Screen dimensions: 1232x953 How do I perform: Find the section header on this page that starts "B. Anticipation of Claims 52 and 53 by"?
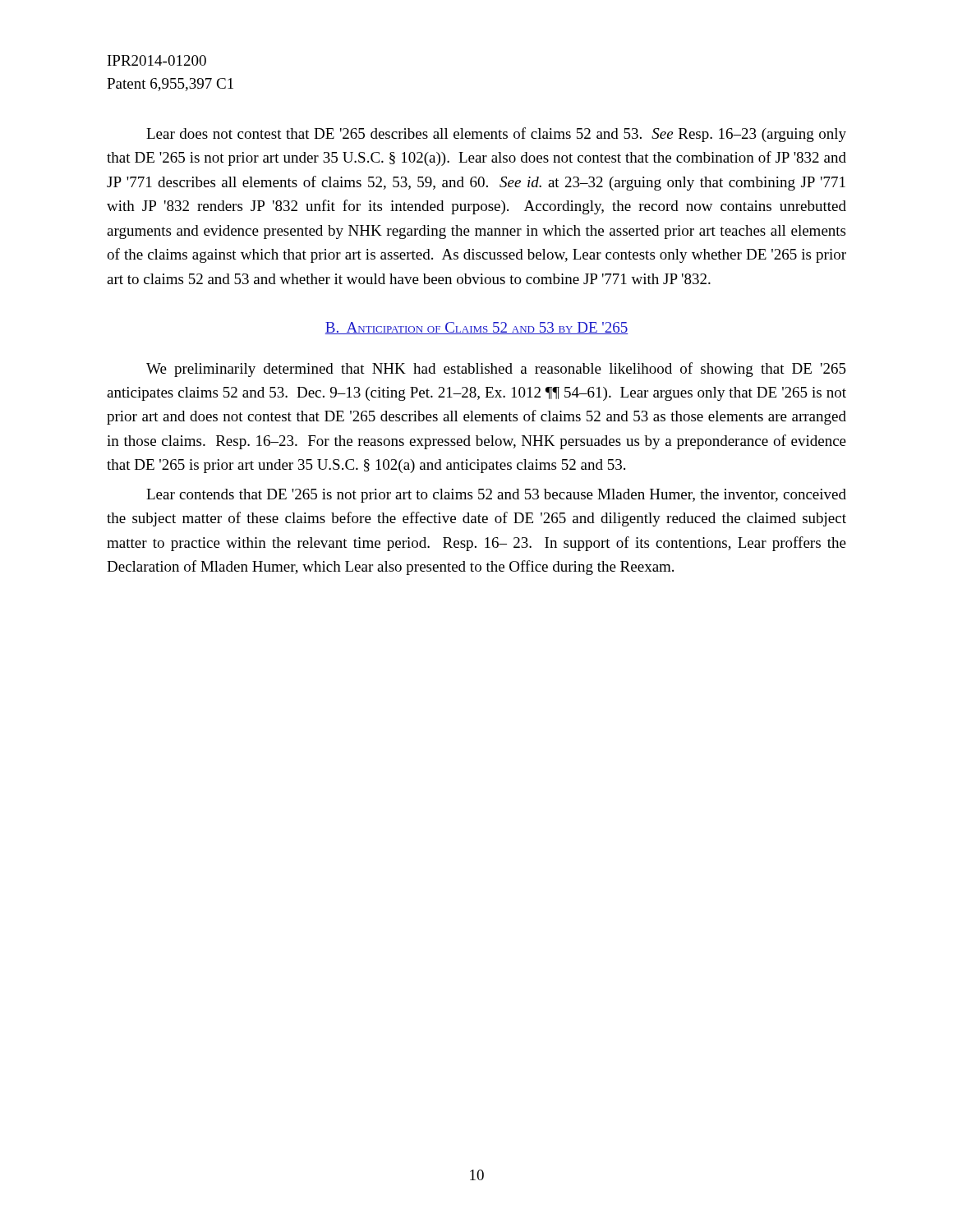[x=476, y=327]
